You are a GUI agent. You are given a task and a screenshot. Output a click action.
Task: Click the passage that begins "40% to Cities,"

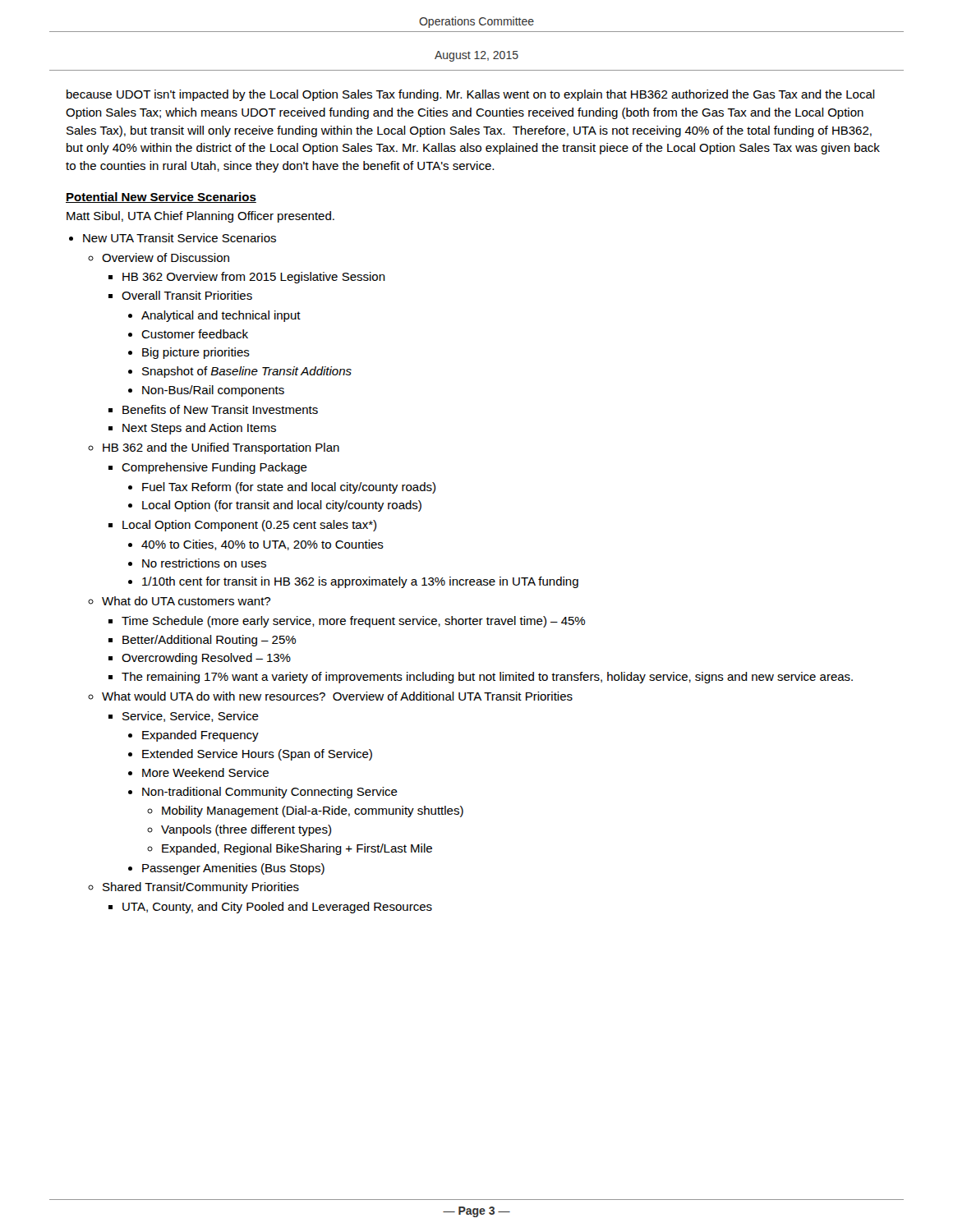coord(262,544)
